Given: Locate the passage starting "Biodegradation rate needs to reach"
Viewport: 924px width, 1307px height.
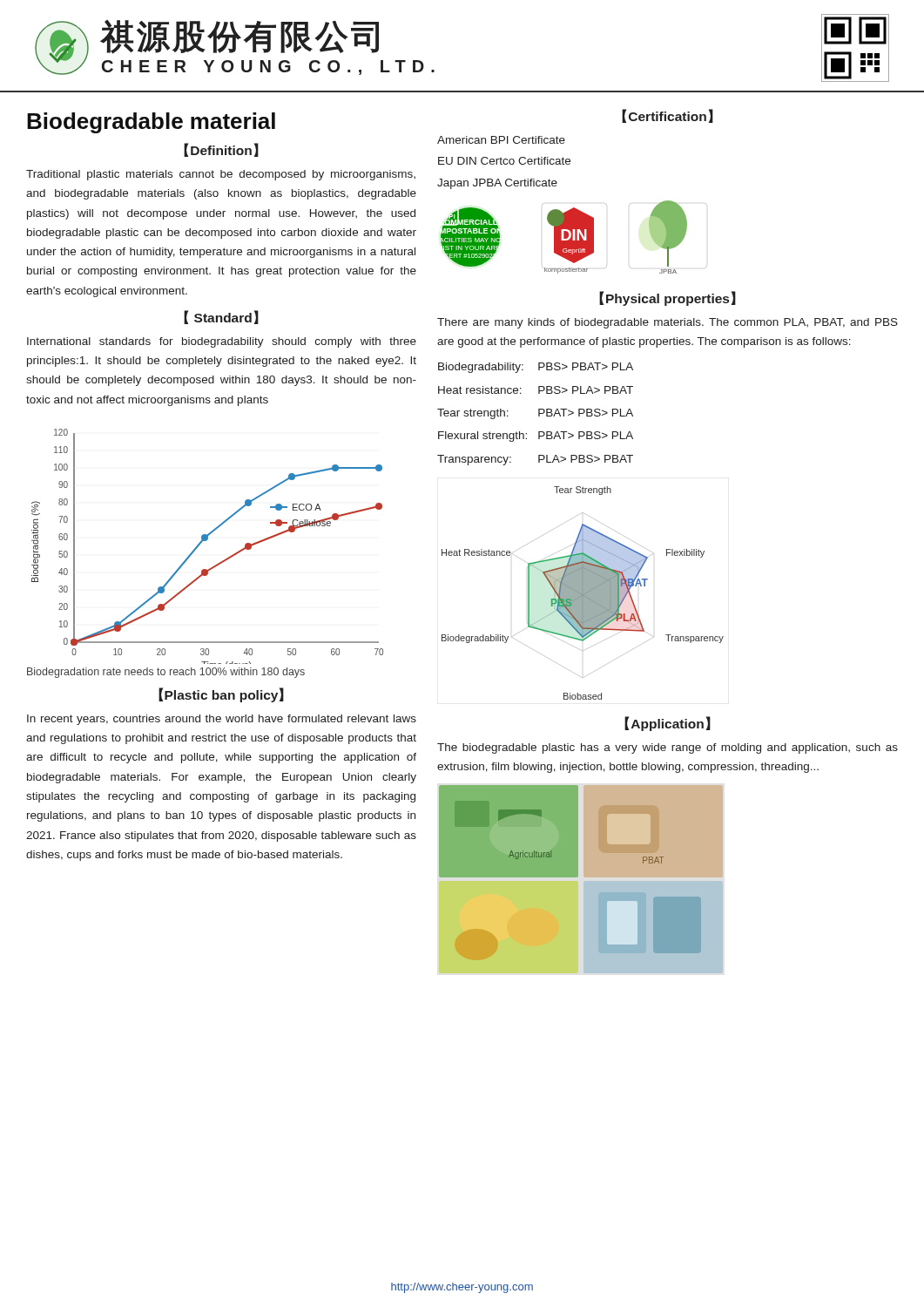Looking at the screenshot, I should tap(166, 672).
